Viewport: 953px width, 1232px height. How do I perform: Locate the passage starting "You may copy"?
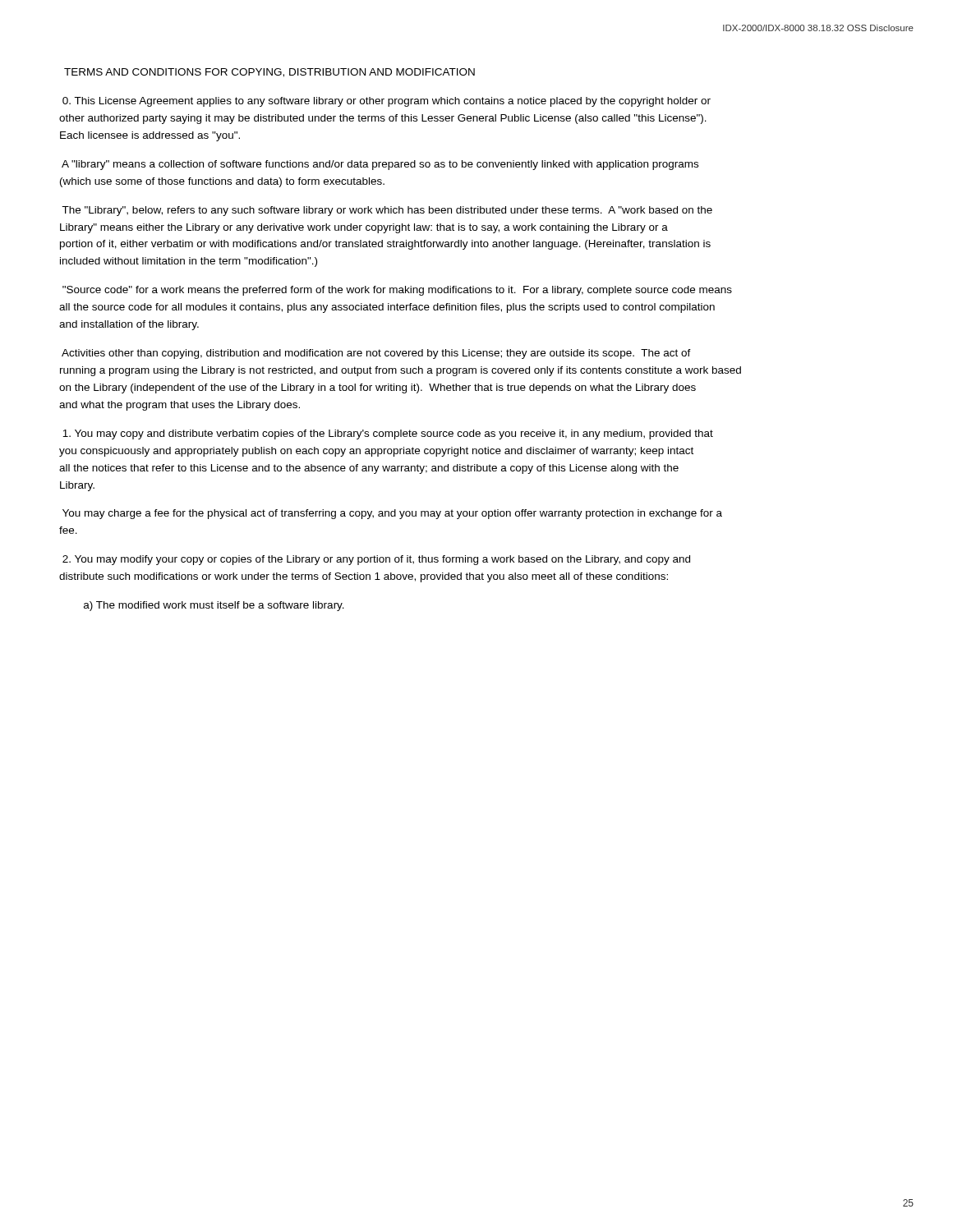[x=386, y=459]
